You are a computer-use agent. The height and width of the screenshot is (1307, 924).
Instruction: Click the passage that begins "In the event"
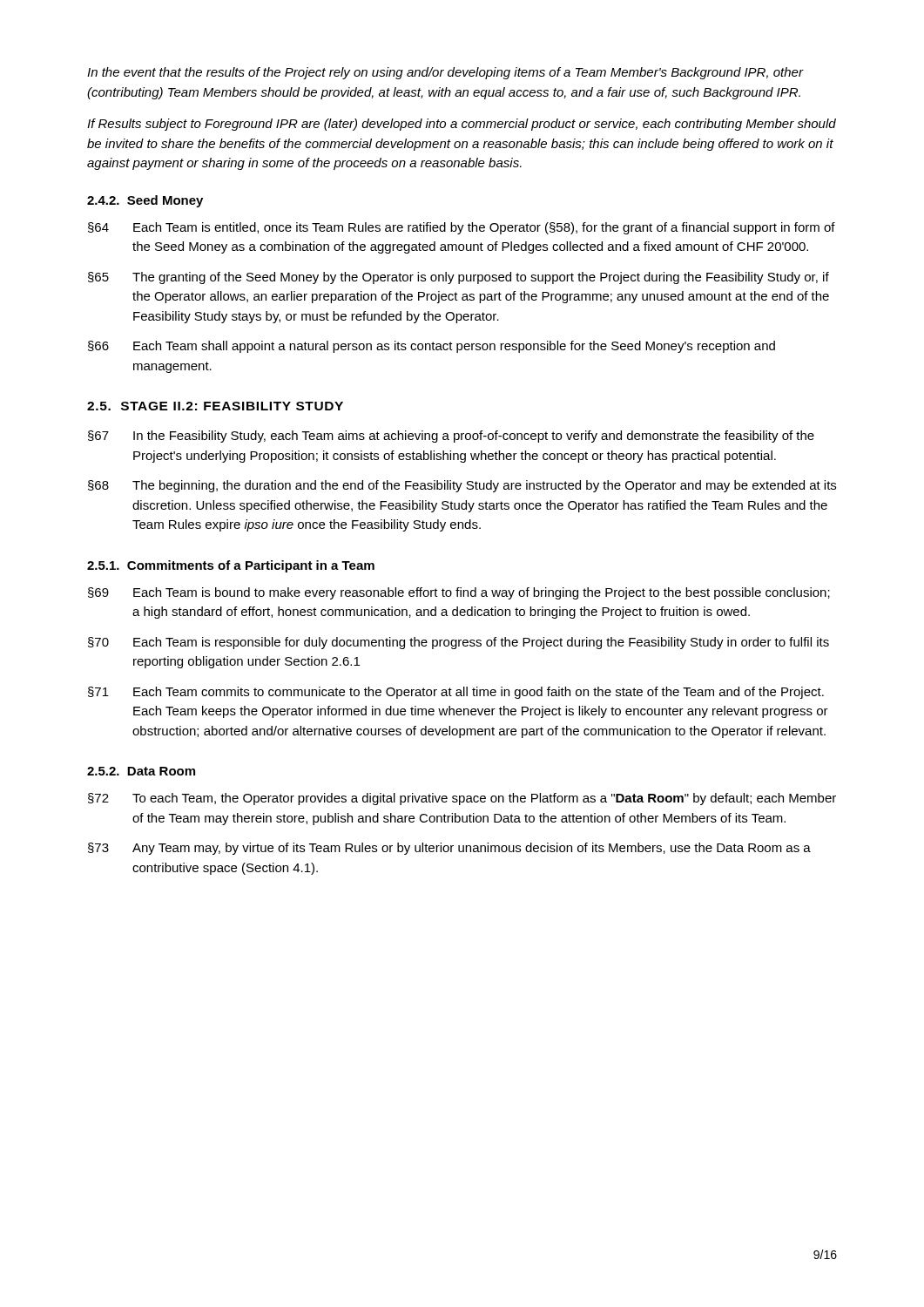pos(445,82)
